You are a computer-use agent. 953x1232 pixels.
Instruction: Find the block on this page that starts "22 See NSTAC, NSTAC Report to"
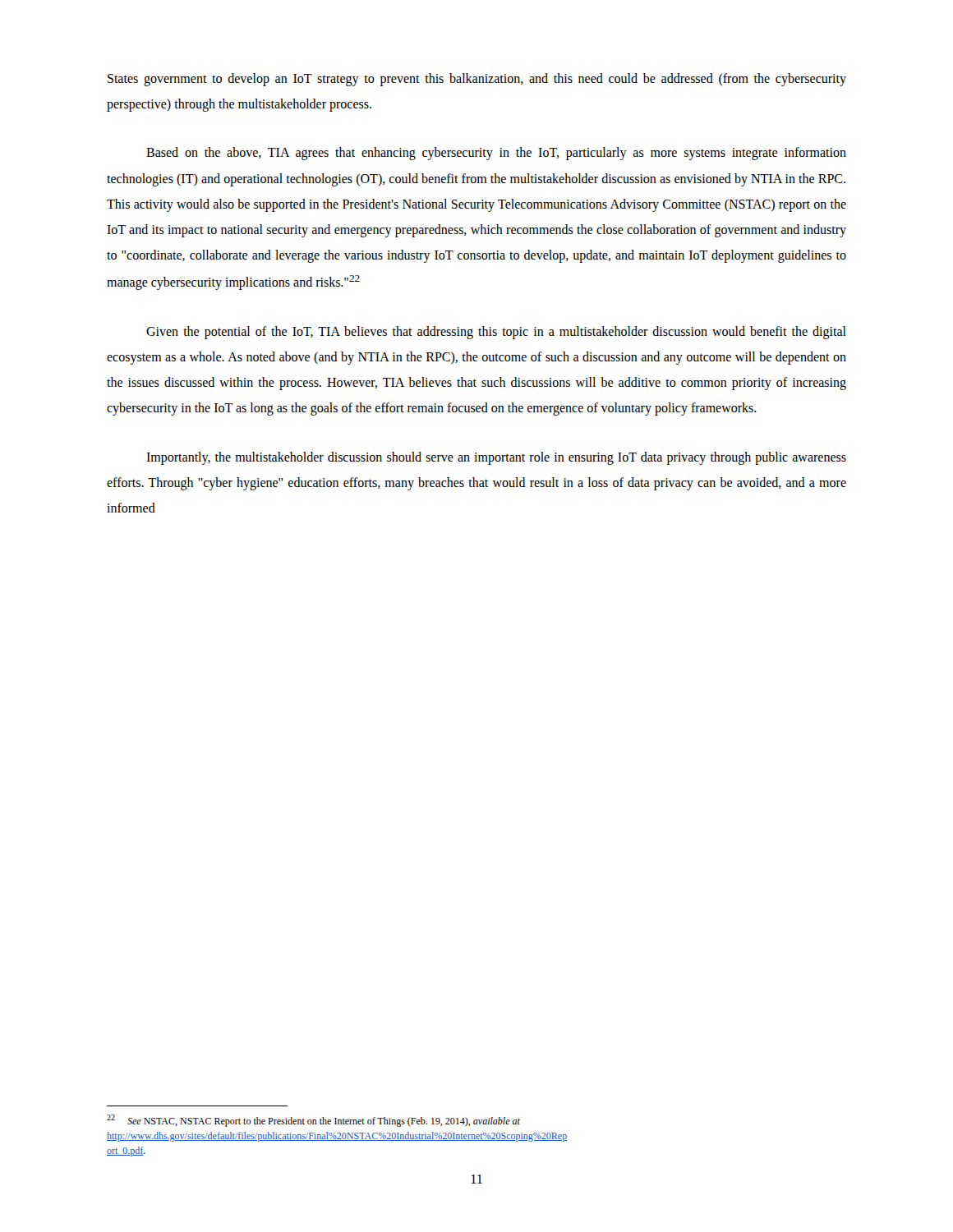tap(337, 1135)
